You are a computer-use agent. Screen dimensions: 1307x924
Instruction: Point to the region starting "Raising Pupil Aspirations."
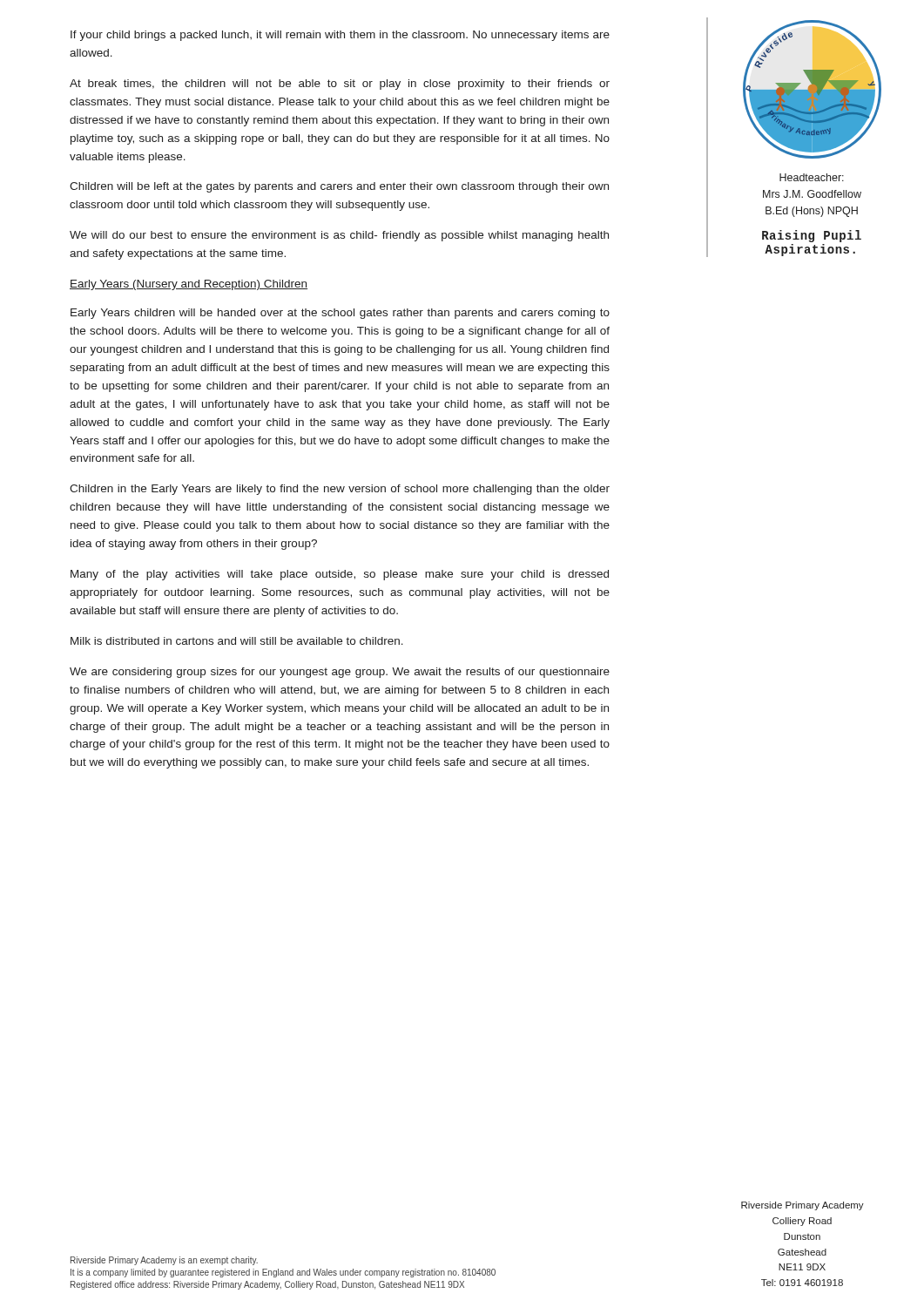[812, 243]
